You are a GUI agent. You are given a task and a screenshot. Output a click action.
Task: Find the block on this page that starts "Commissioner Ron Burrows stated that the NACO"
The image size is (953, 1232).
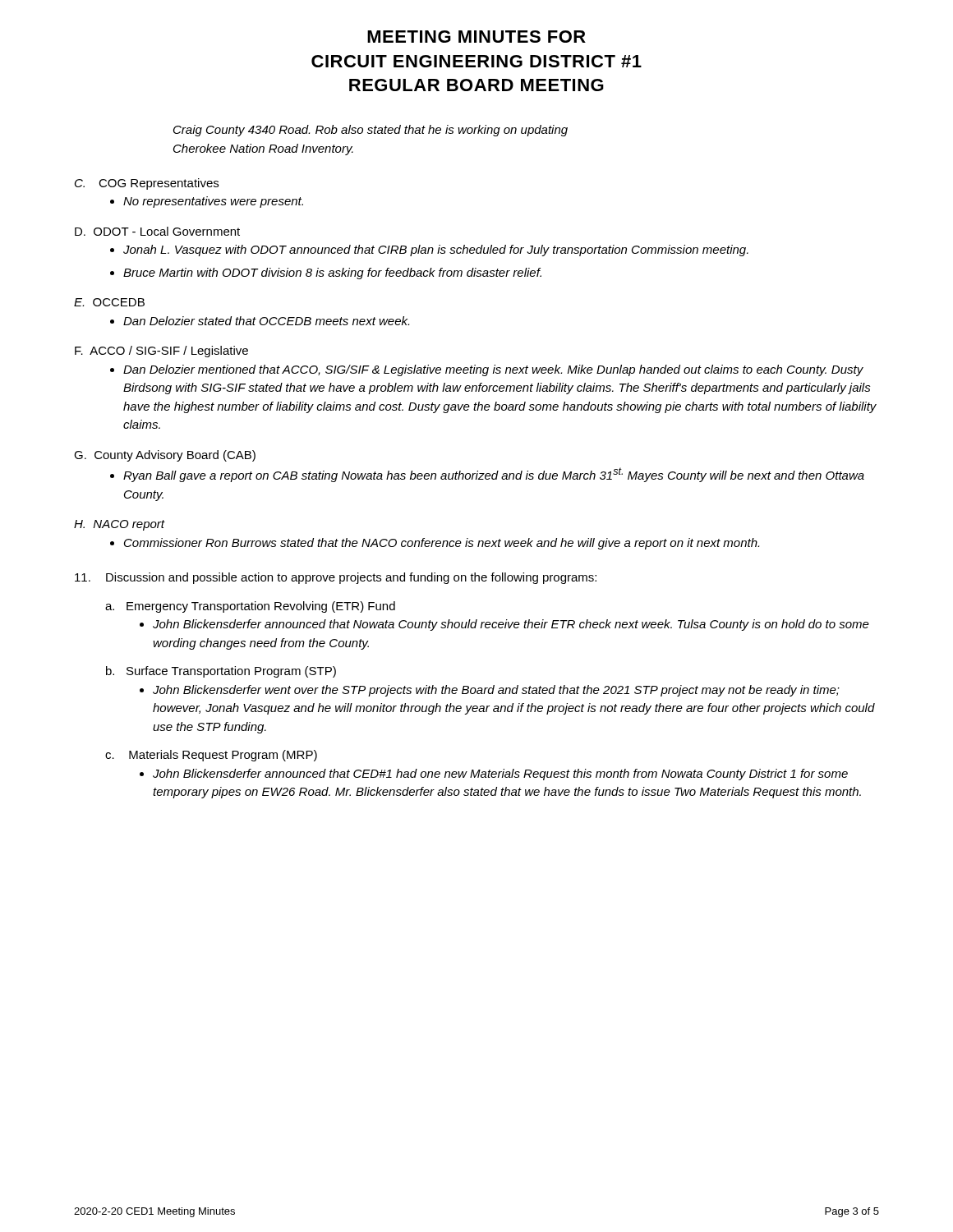tap(442, 542)
